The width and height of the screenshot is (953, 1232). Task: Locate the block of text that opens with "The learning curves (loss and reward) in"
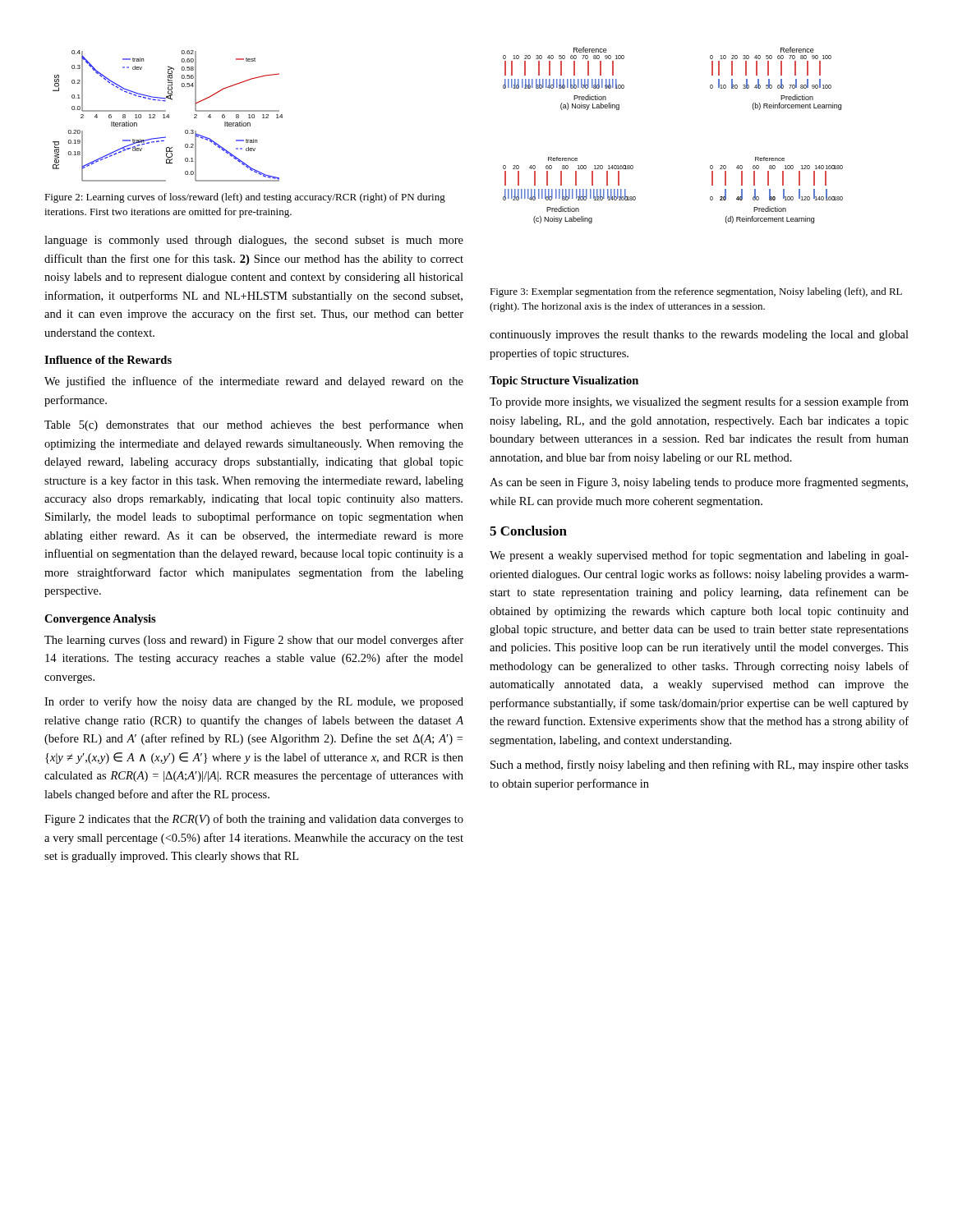254,658
